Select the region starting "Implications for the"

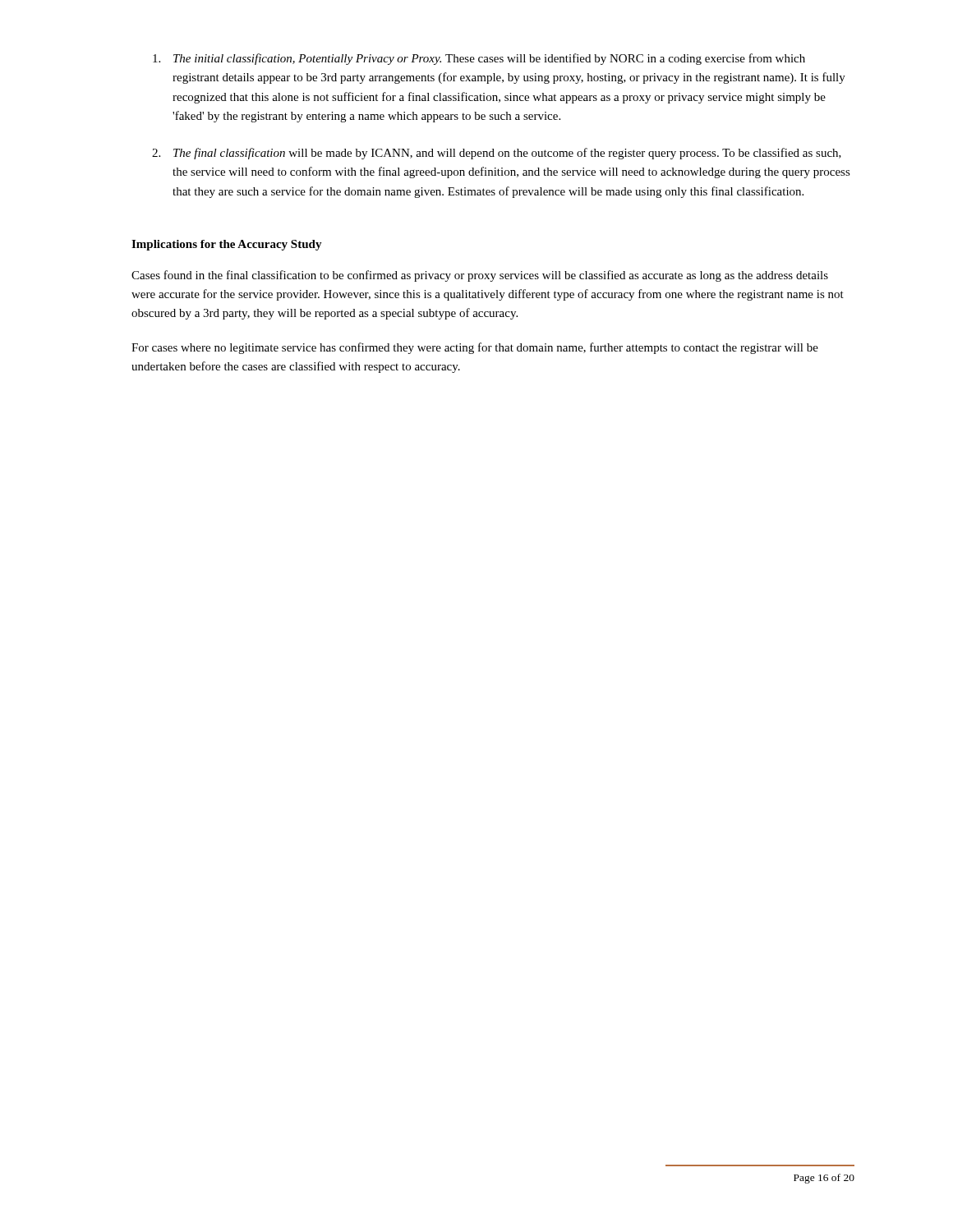[226, 244]
